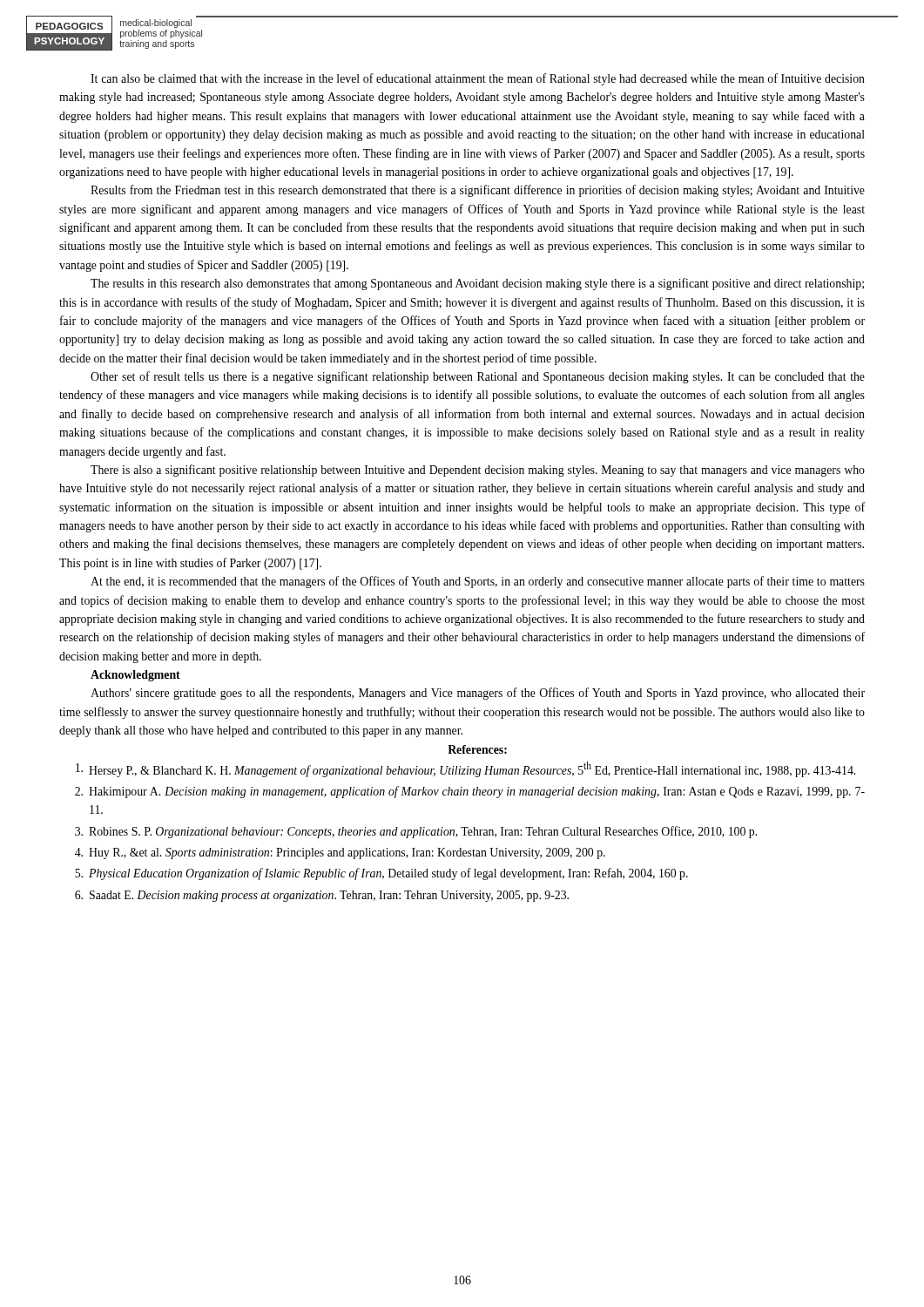Viewport: 924px width, 1307px height.
Task: Point to the text starting "3. Robines S. P. Organizational behaviour:"
Action: [462, 832]
